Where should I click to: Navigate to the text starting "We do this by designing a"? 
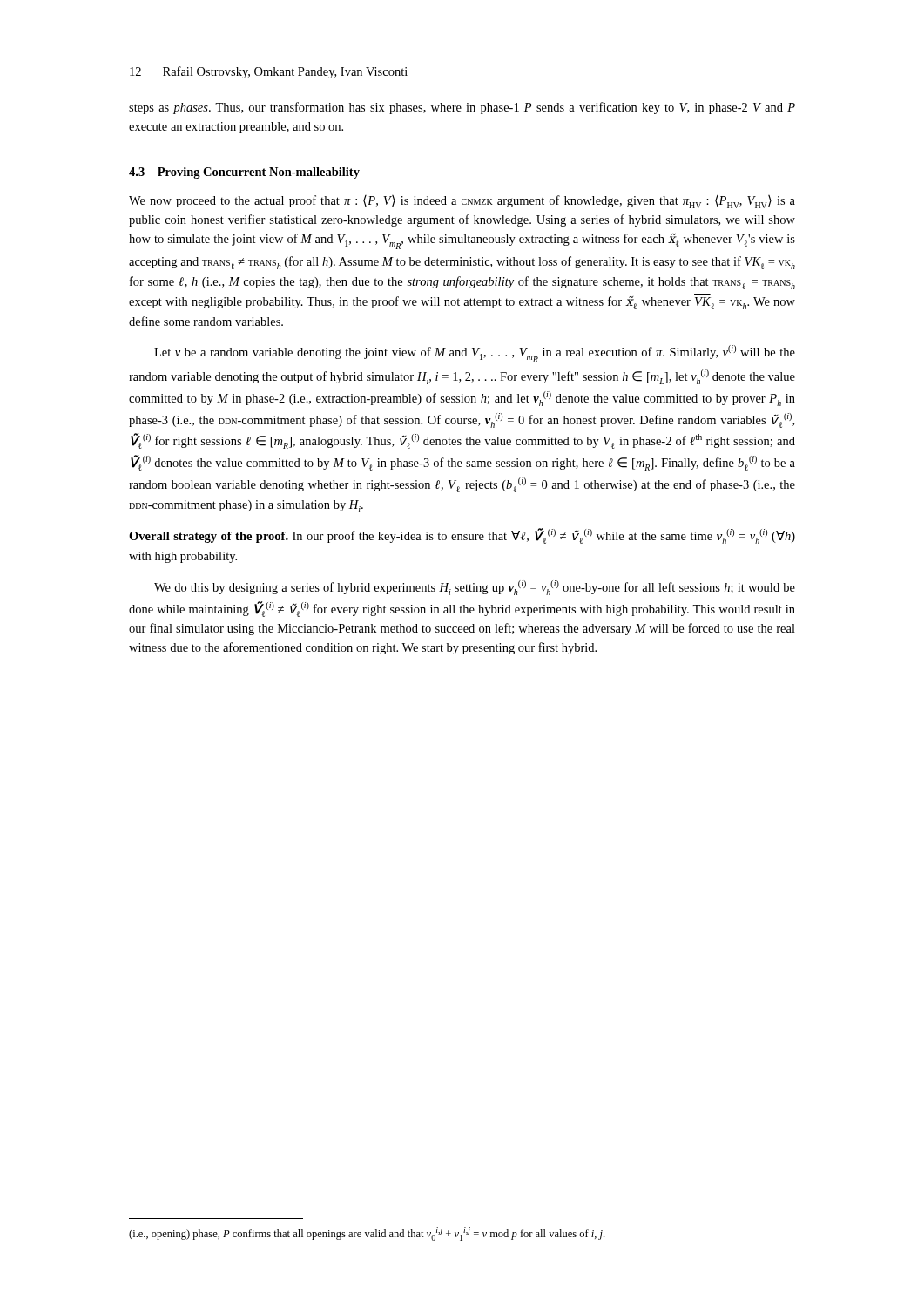click(462, 616)
